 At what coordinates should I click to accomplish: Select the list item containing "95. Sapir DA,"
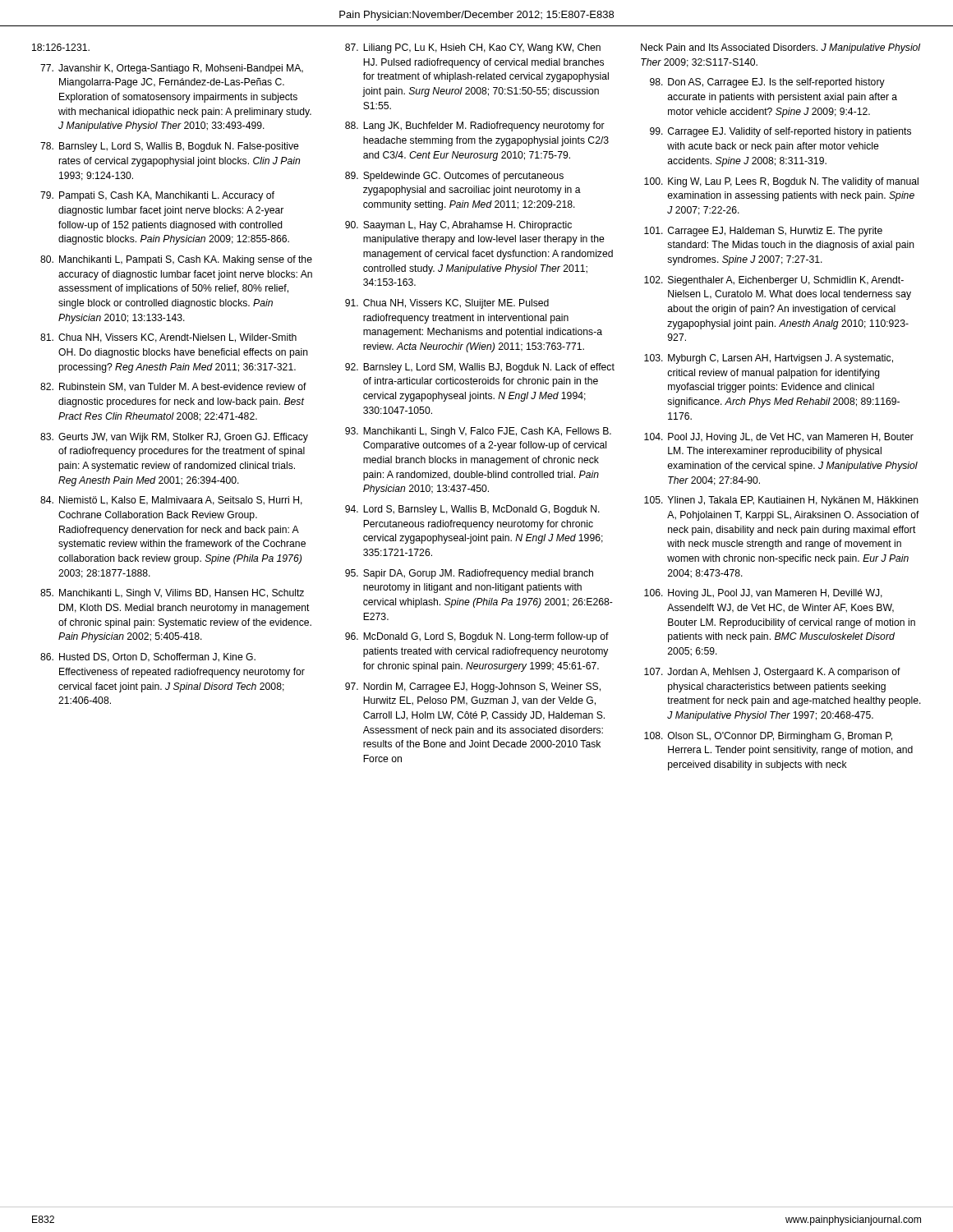click(x=476, y=596)
